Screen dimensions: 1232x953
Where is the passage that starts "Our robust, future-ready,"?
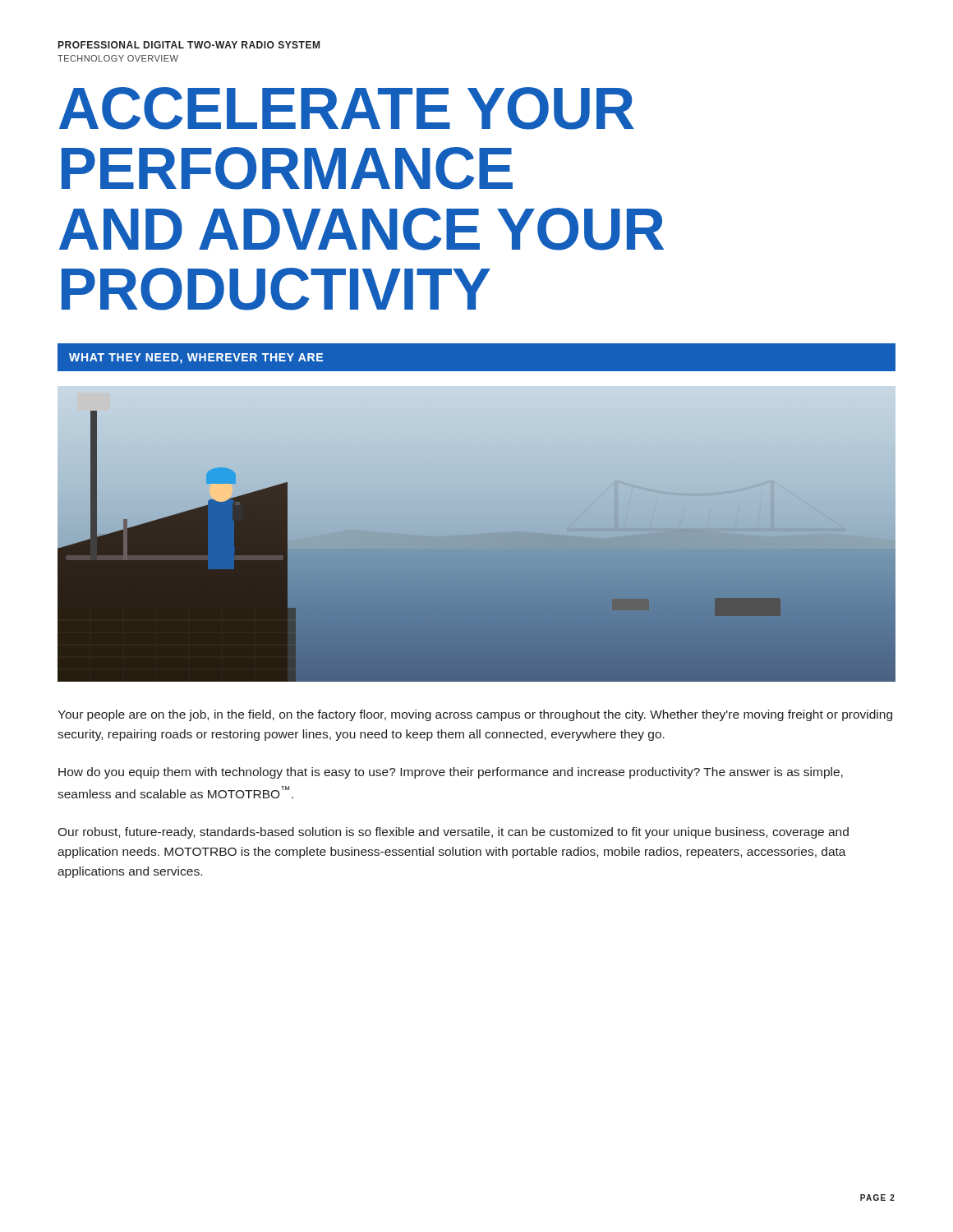(453, 851)
